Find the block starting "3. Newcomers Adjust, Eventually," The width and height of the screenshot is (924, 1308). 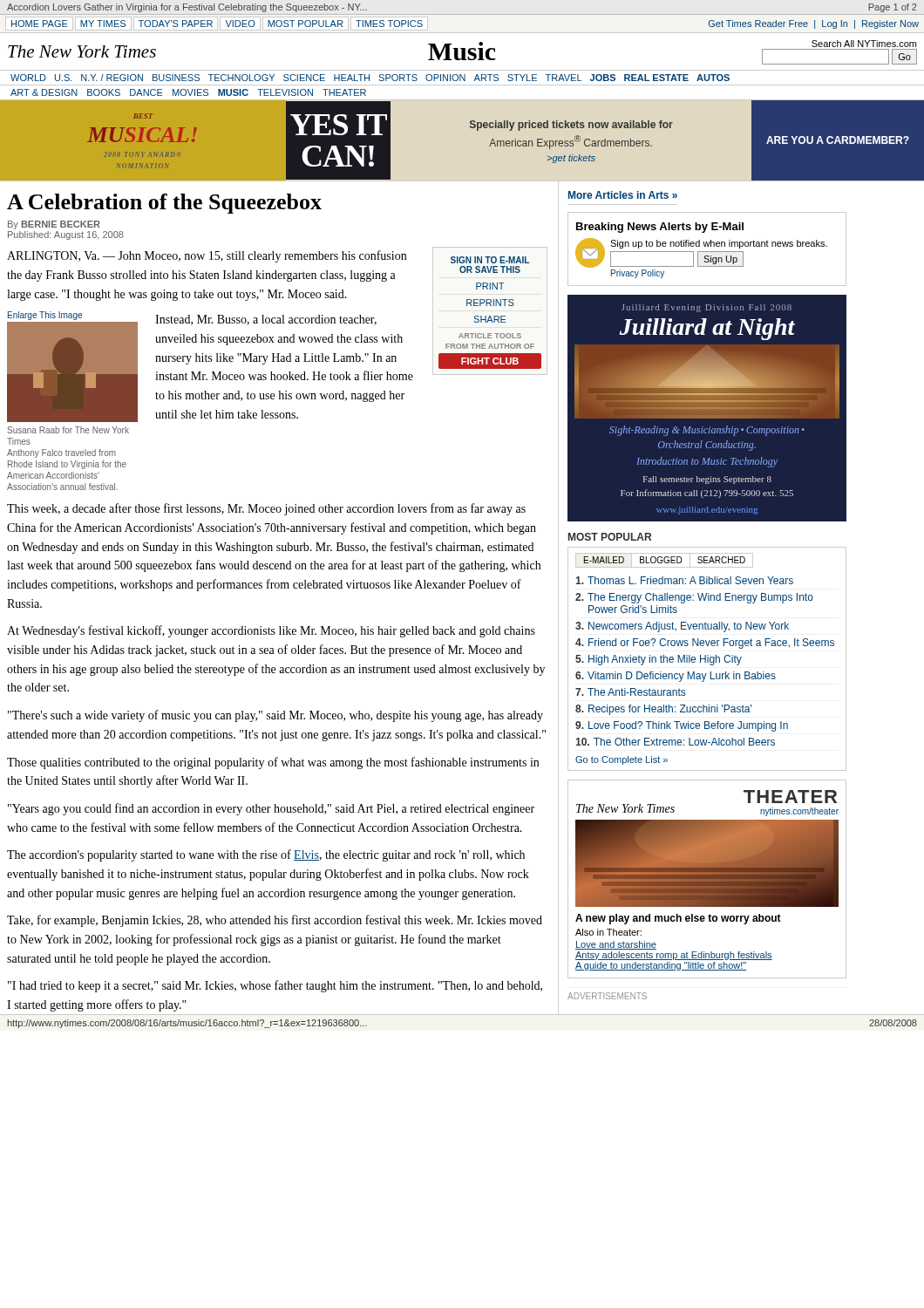click(x=682, y=626)
